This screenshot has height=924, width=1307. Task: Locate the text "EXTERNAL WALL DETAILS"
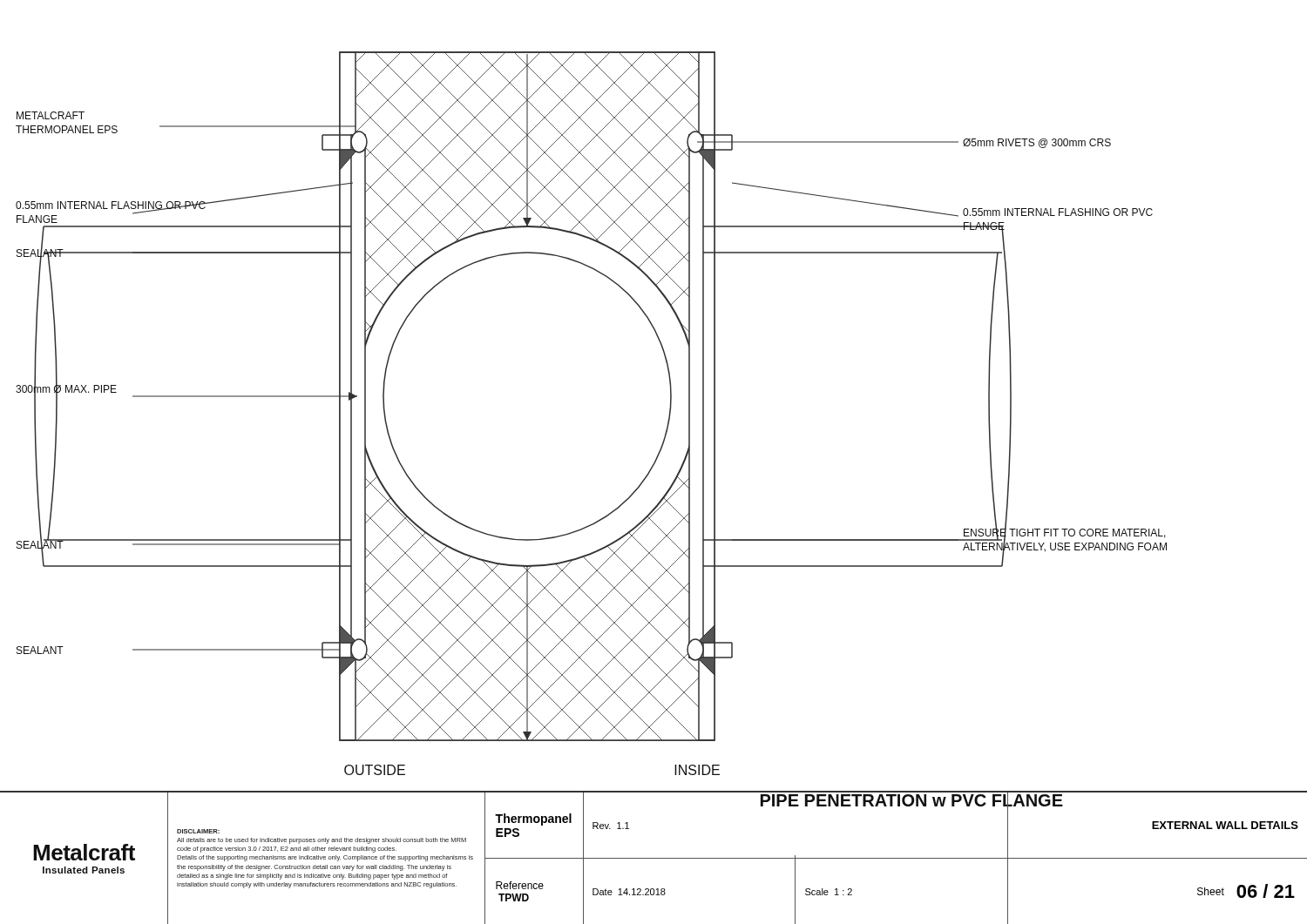click(x=1225, y=825)
